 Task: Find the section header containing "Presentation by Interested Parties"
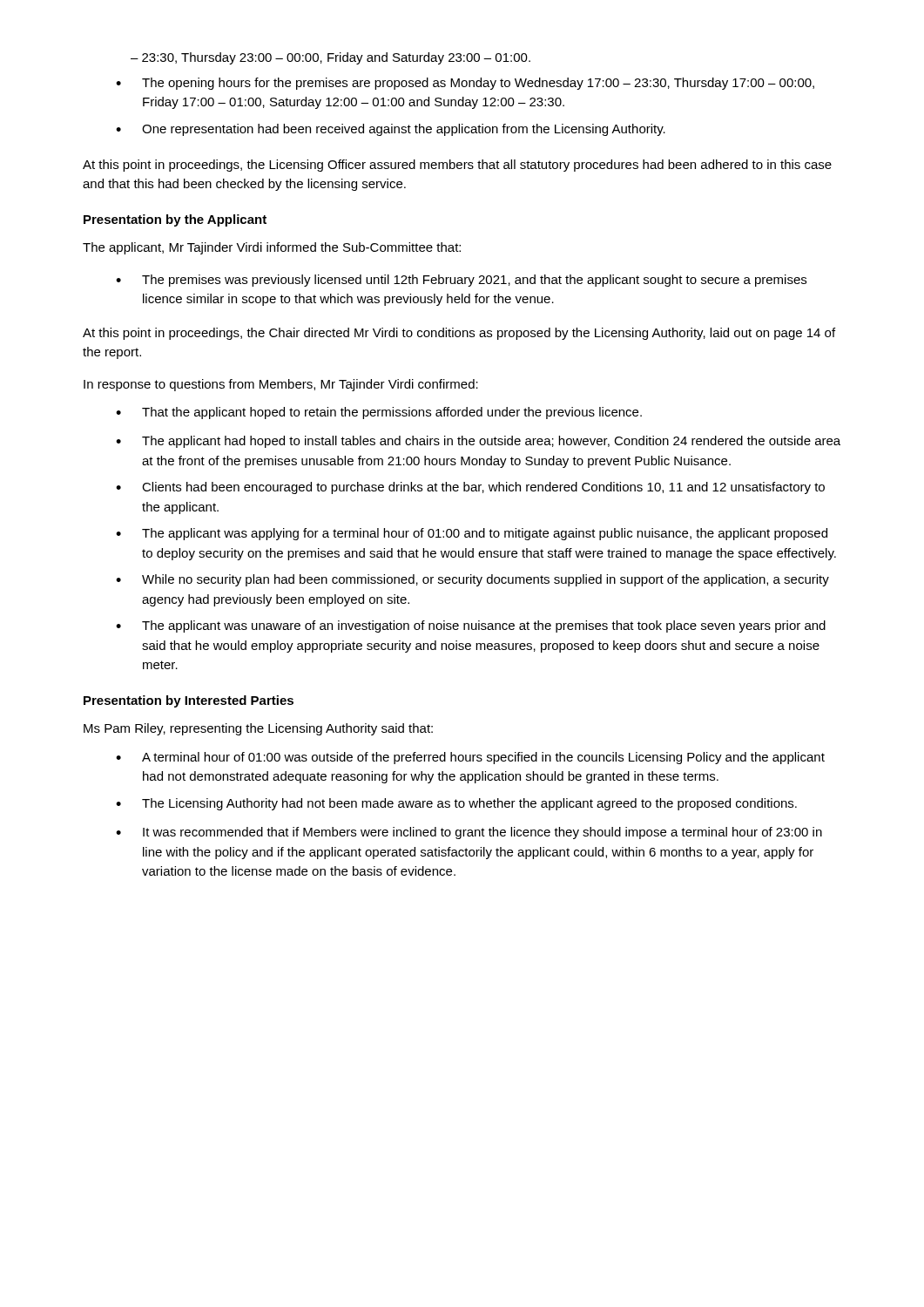(188, 700)
